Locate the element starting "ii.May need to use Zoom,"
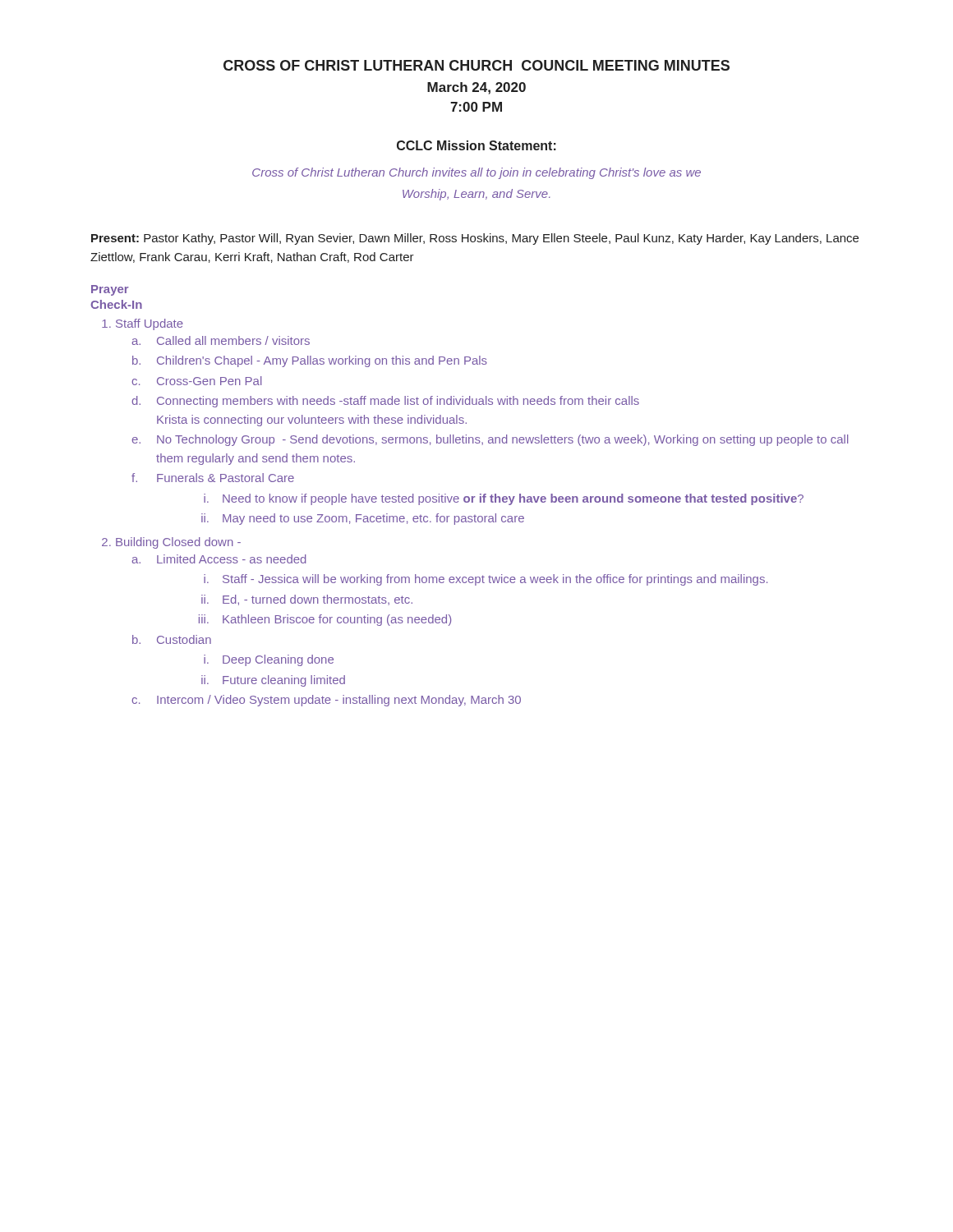Screen dimensions: 1232x953 click(x=373, y=518)
